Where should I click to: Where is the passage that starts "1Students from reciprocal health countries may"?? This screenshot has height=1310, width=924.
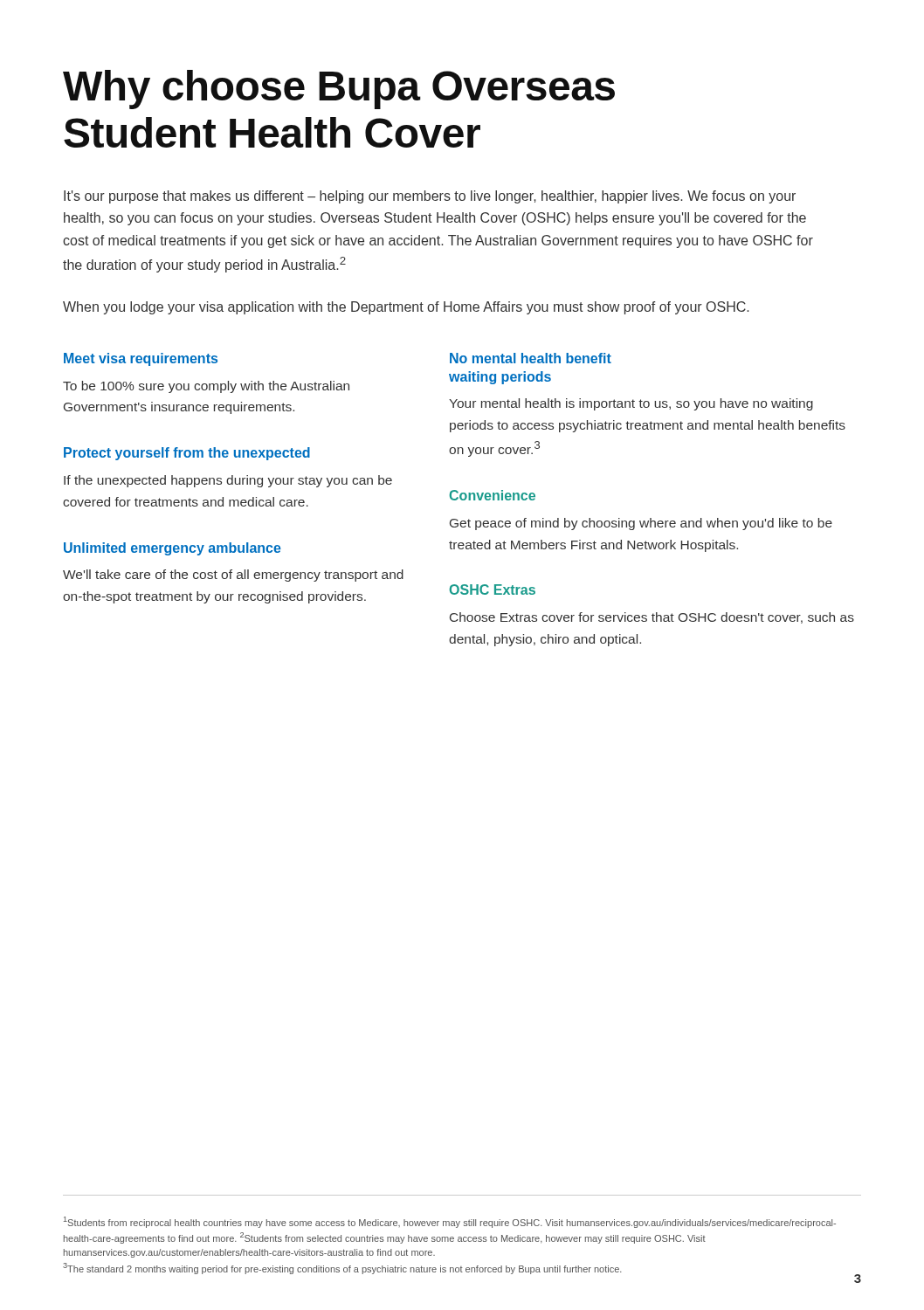(462, 1245)
